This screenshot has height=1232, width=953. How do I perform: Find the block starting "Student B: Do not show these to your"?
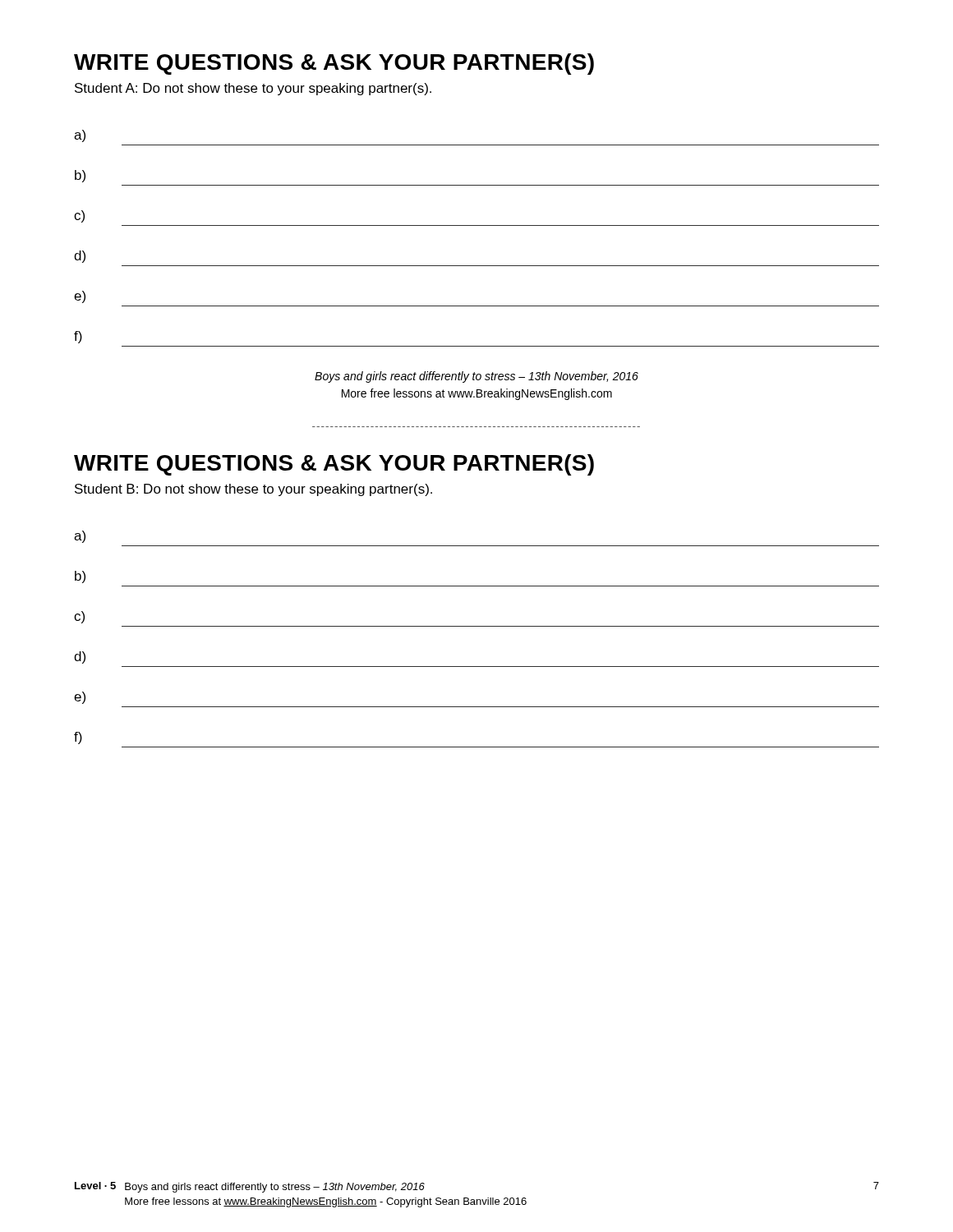(x=254, y=489)
